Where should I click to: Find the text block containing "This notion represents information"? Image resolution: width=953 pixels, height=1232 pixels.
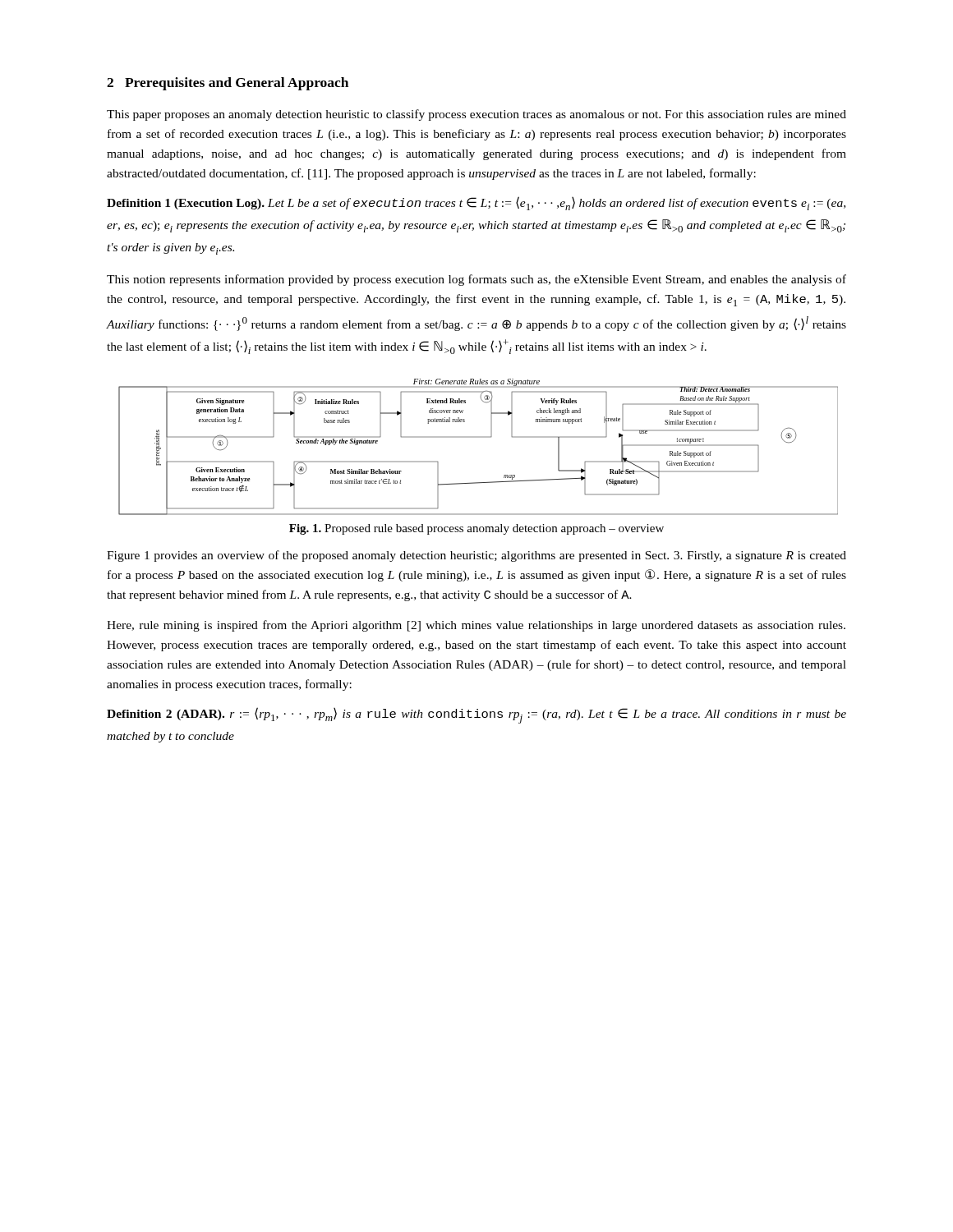click(476, 314)
